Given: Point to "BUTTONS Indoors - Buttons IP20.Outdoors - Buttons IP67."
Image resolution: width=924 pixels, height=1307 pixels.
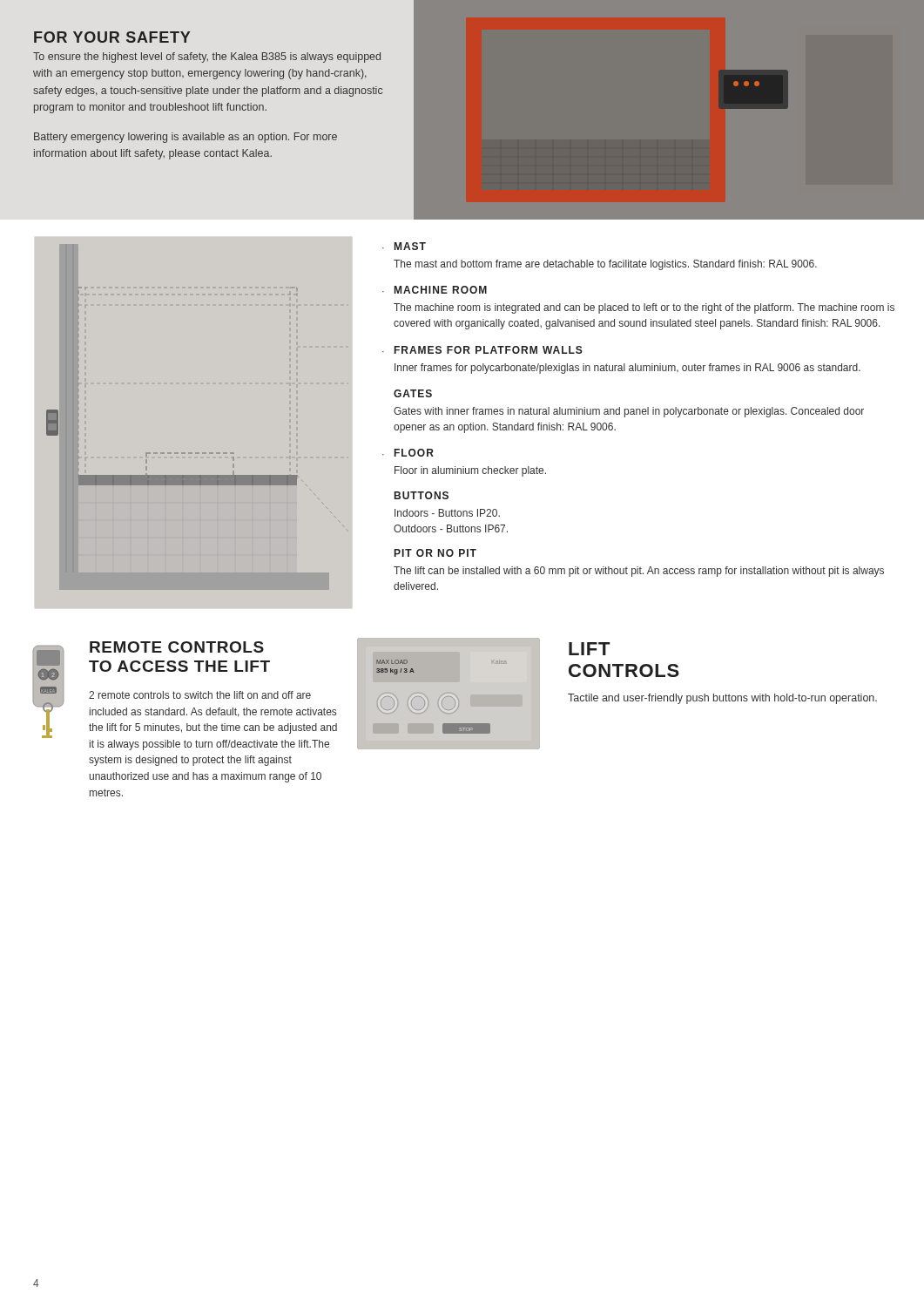Looking at the screenshot, I should [x=422, y=495].
